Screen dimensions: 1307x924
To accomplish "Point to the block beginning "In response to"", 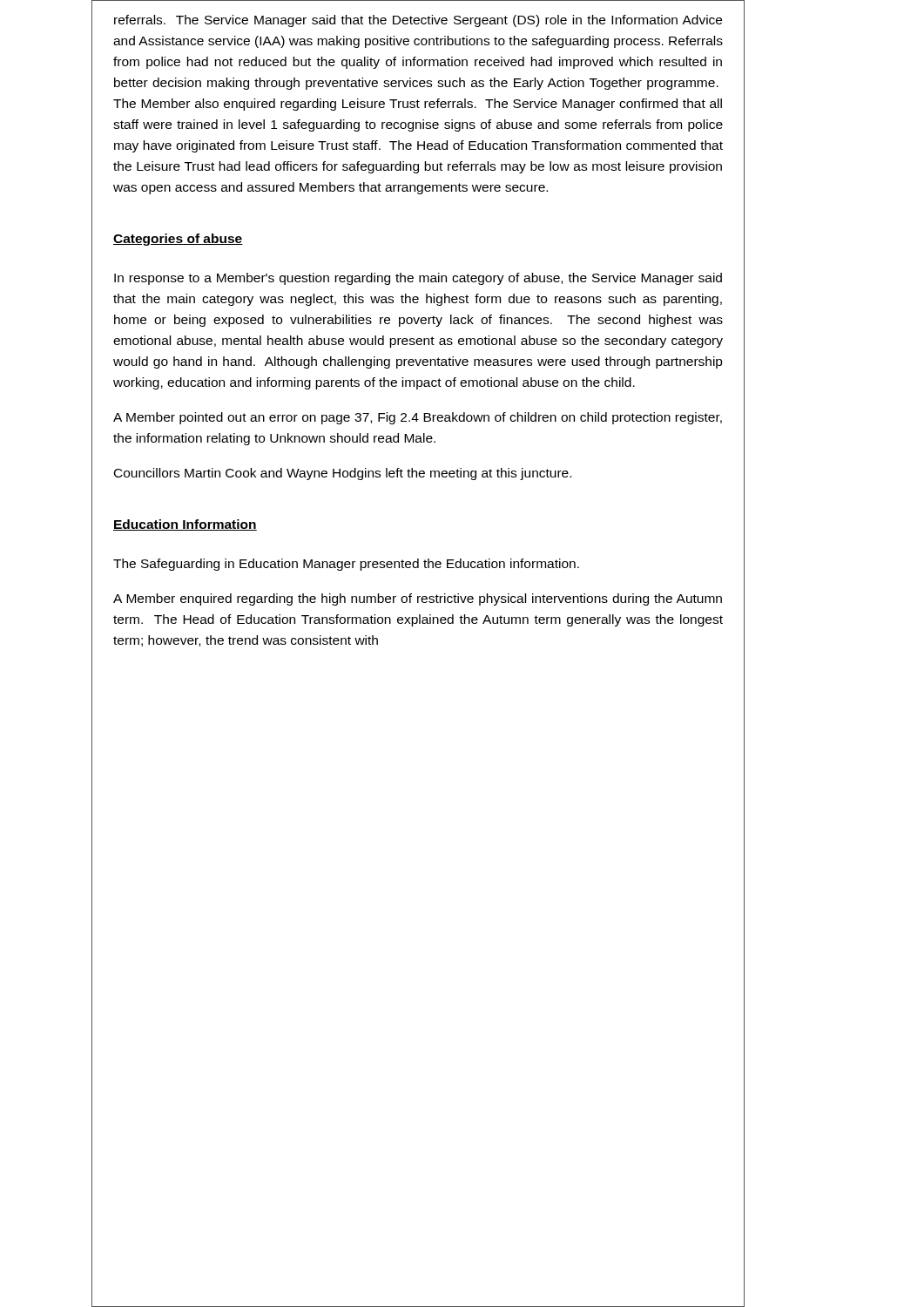I will tap(418, 330).
